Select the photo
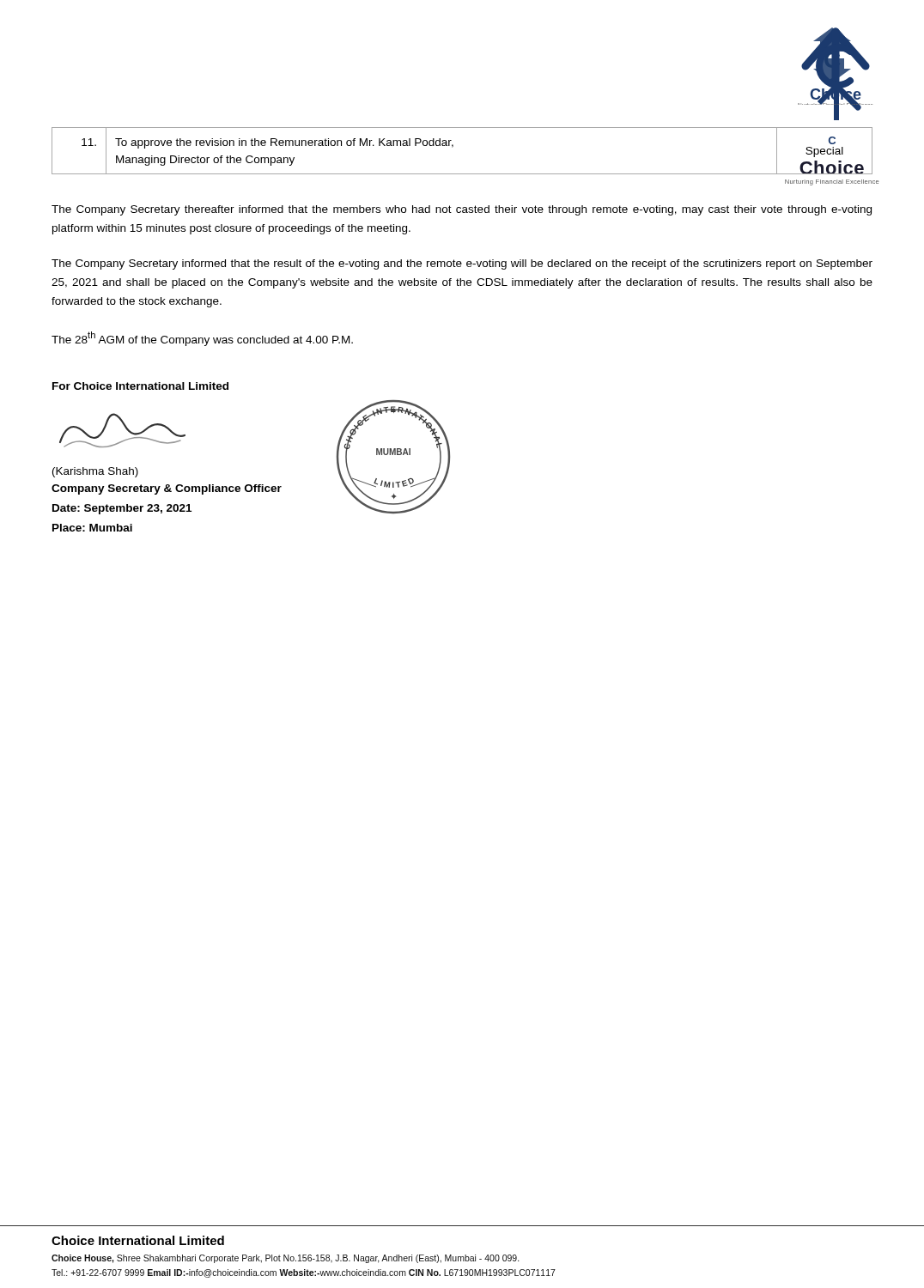The height and width of the screenshot is (1288, 924). point(167,429)
